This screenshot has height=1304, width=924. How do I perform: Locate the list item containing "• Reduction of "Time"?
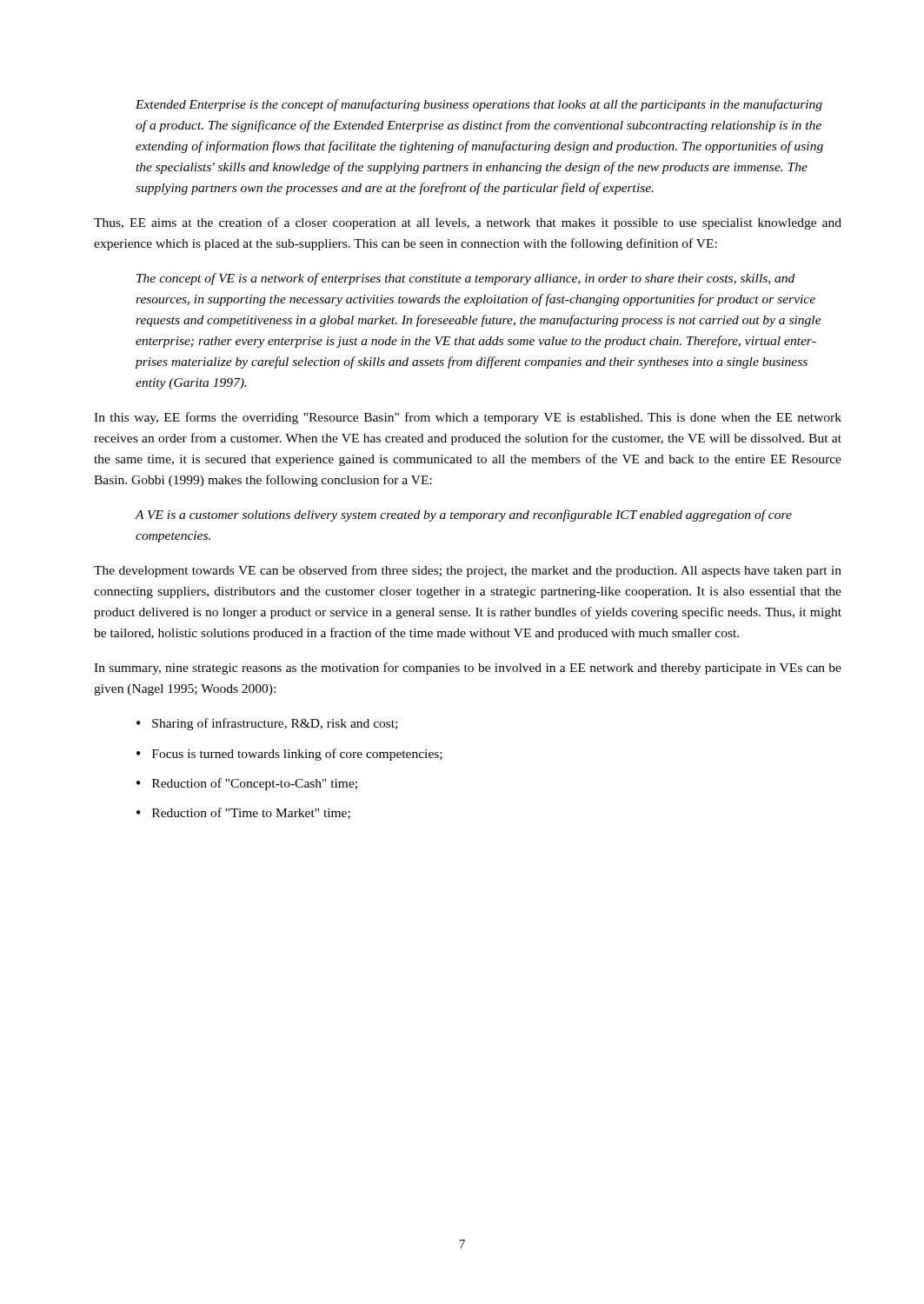pos(243,813)
